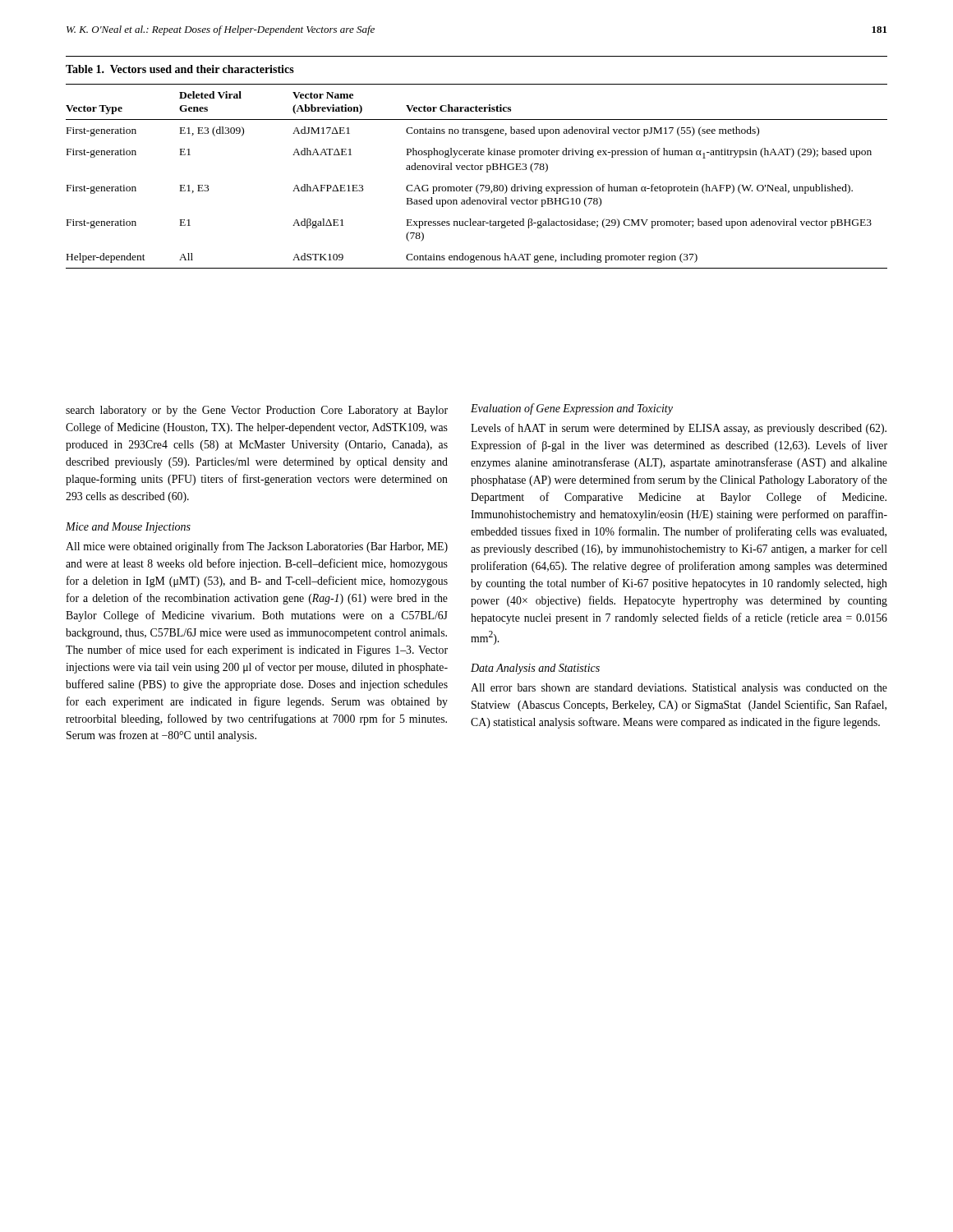Select a caption
Viewport: 953px width, 1232px height.
[x=180, y=69]
